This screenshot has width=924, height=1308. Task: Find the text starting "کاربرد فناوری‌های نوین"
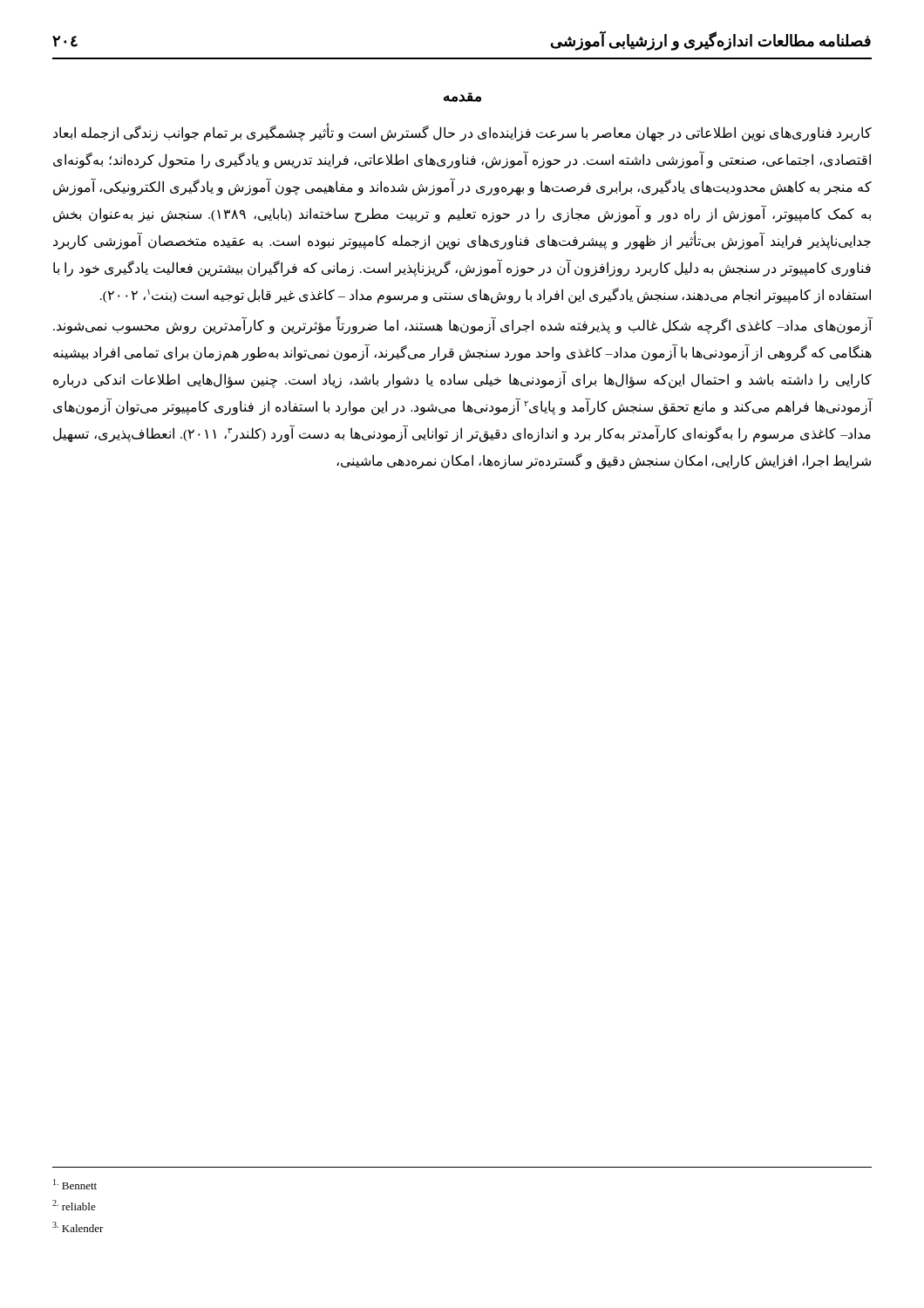[x=462, y=214]
